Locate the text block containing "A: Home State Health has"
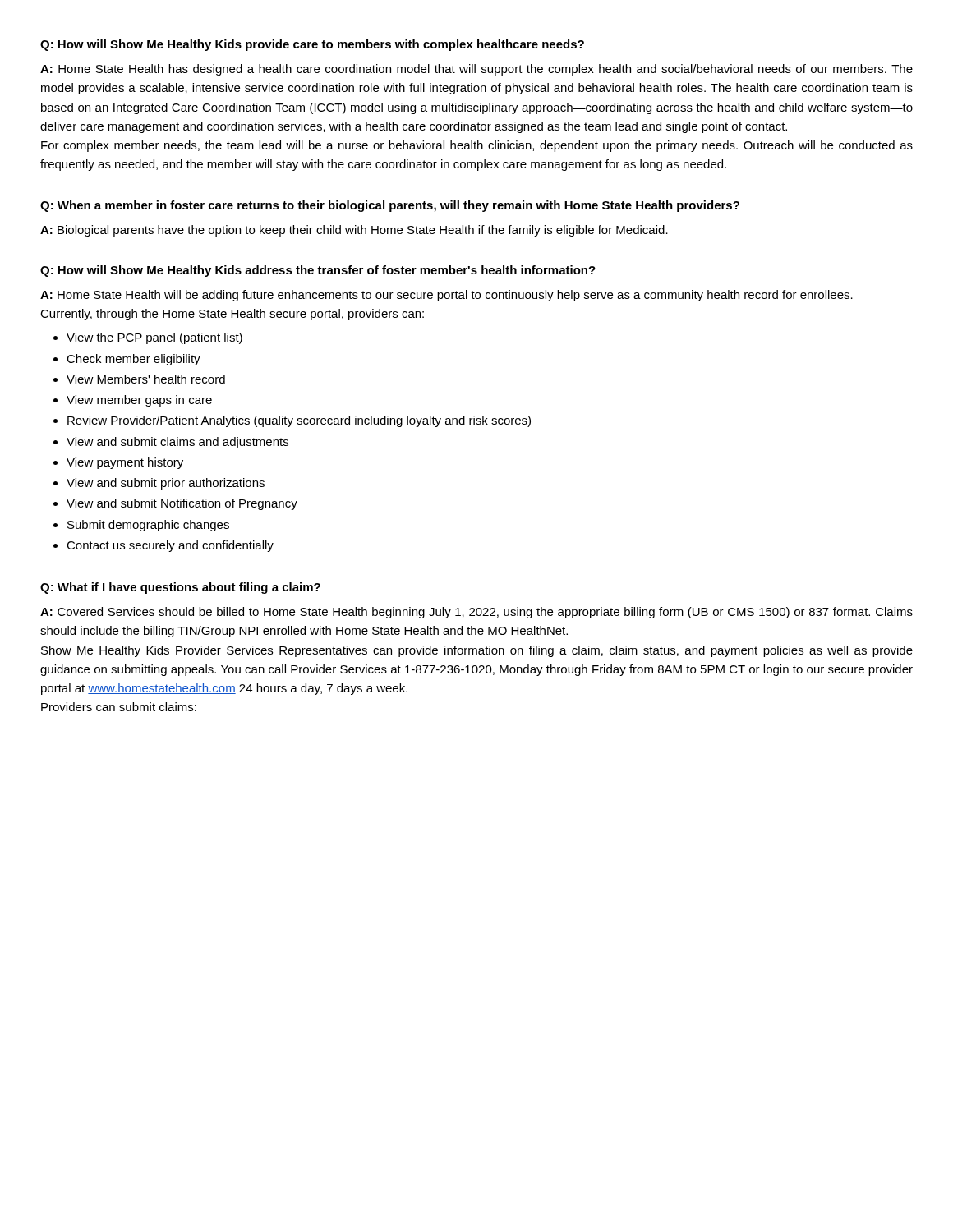Viewport: 953px width, 1232px height. [476, 97]
